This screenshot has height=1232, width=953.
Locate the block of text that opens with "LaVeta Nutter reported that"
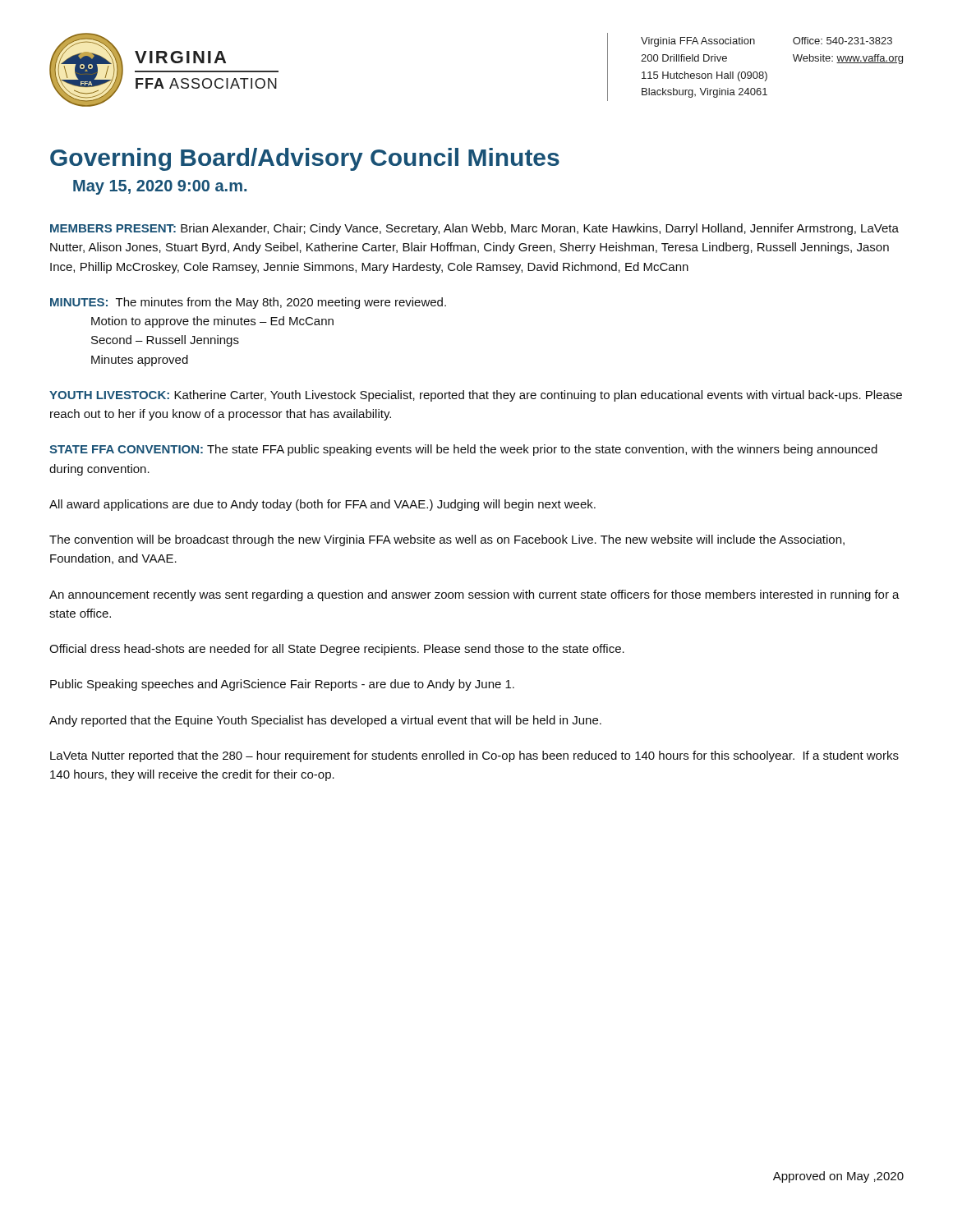(474, 765)
